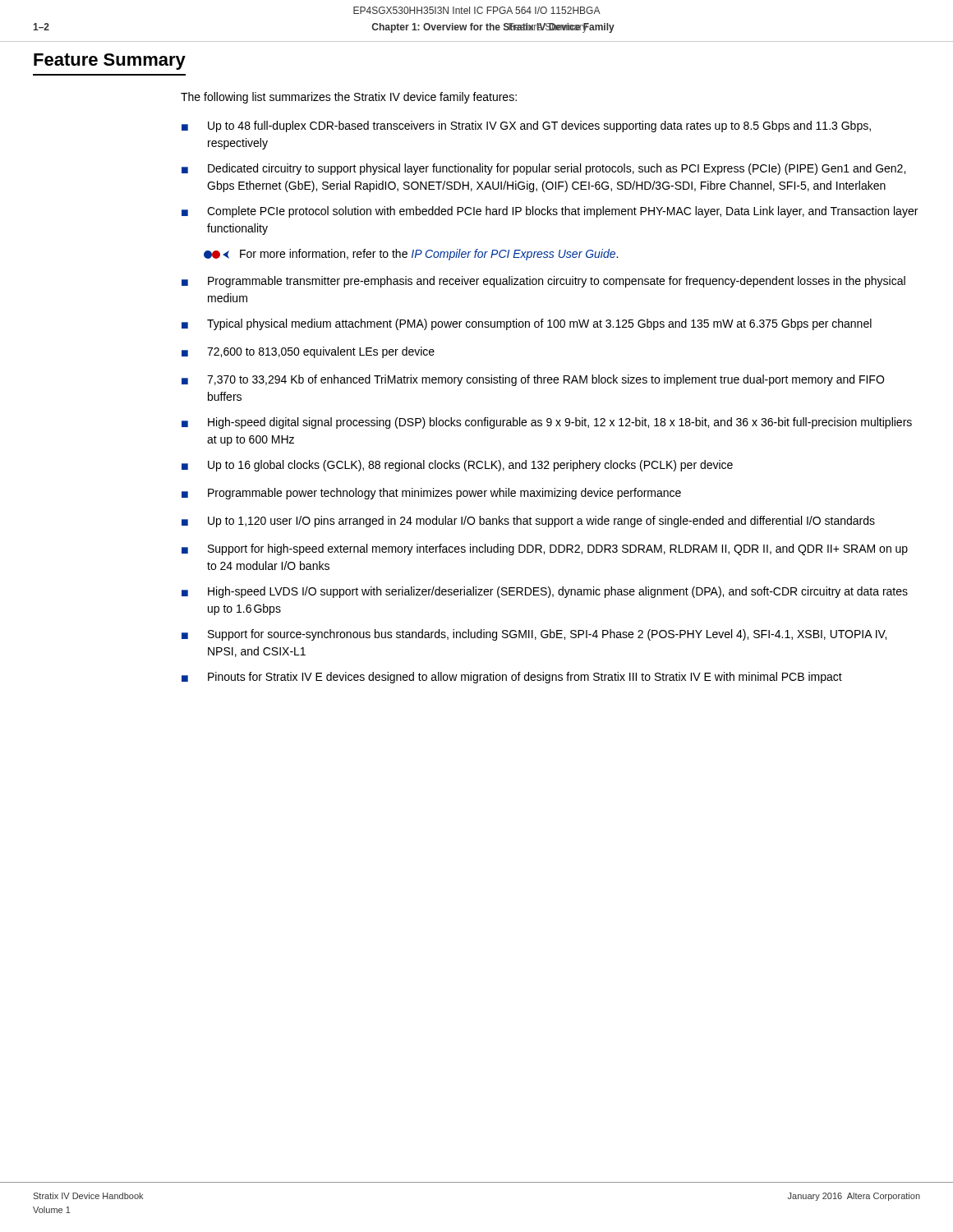Select the list item with the text "■ Pinouts for Stratix IV E devices designed"
Image resolution: width=953 pixels, height=1232 pixels.
click(x=511, y=678)
